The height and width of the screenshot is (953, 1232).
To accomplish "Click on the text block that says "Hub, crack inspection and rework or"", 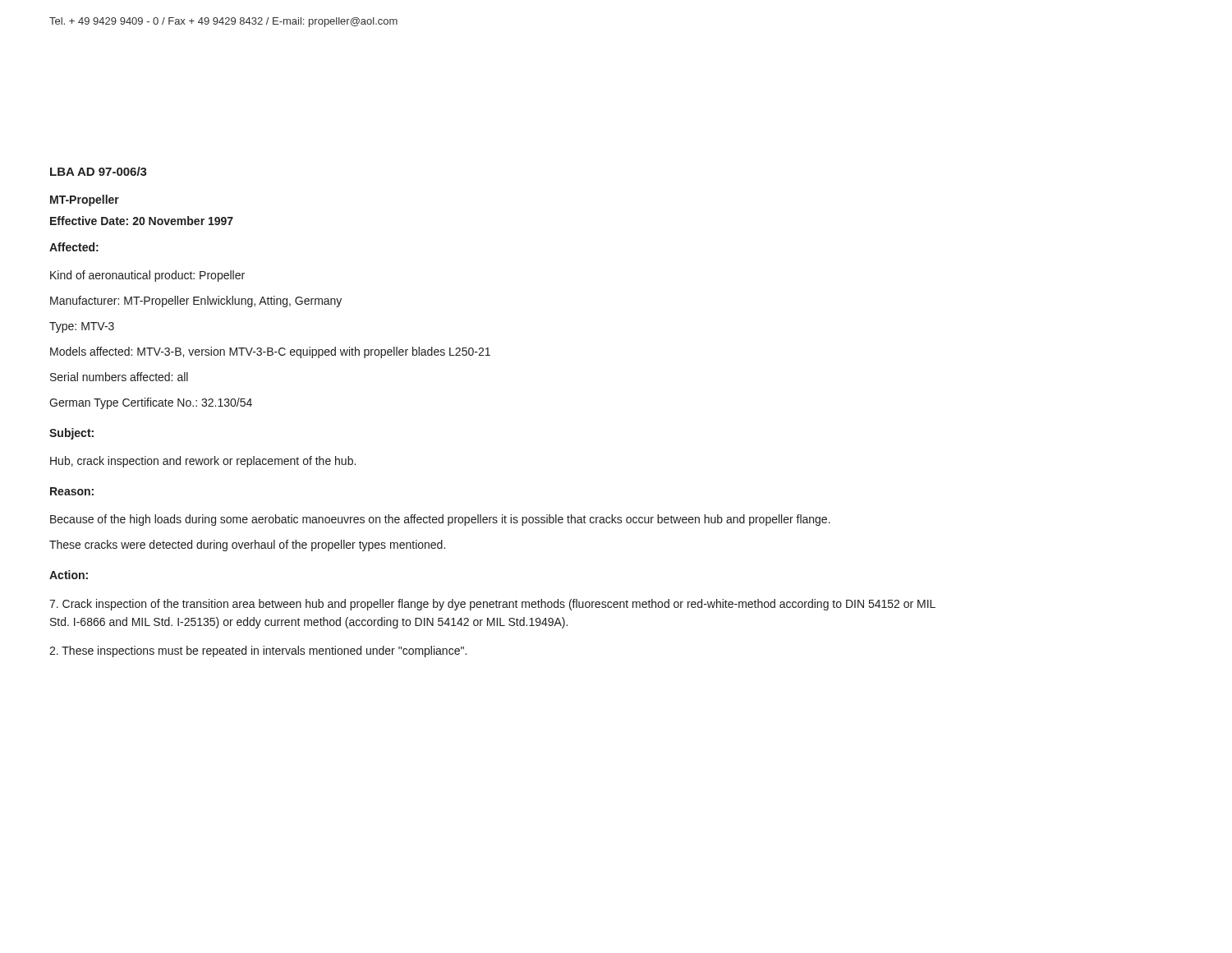I will click(x=203, y=461).
